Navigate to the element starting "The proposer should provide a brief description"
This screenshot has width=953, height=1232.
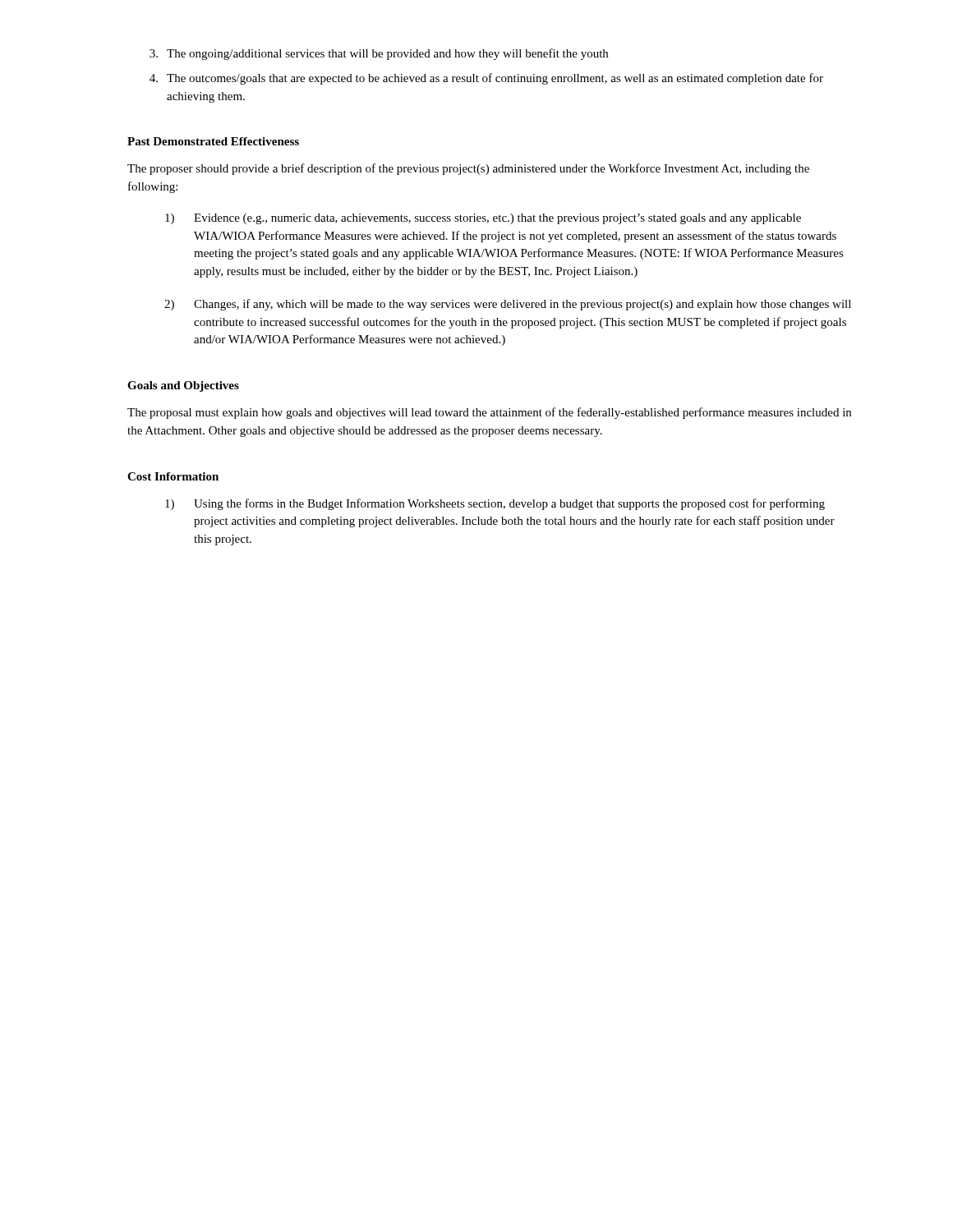(x=468, y=178)
